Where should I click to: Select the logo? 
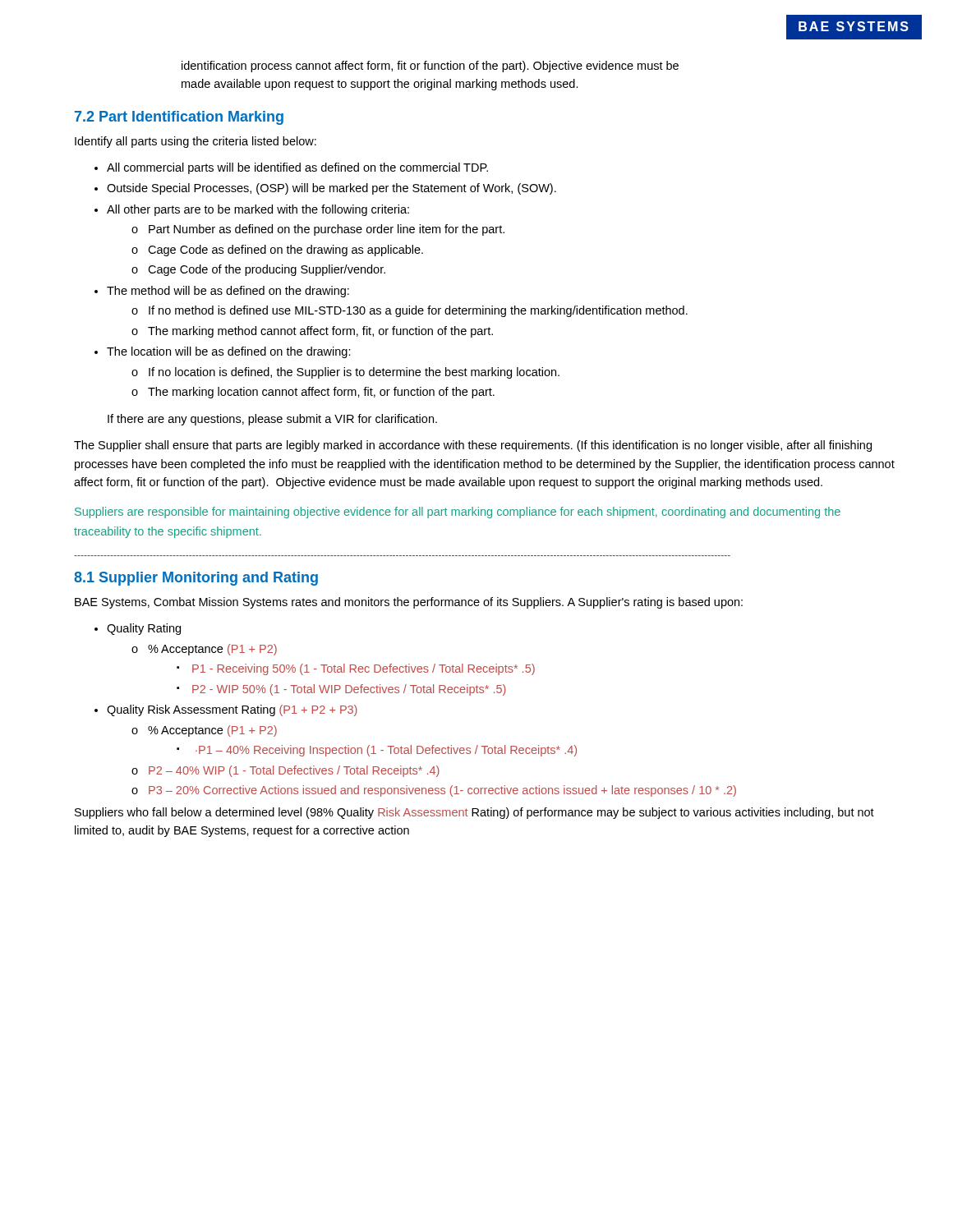[854, 27]
